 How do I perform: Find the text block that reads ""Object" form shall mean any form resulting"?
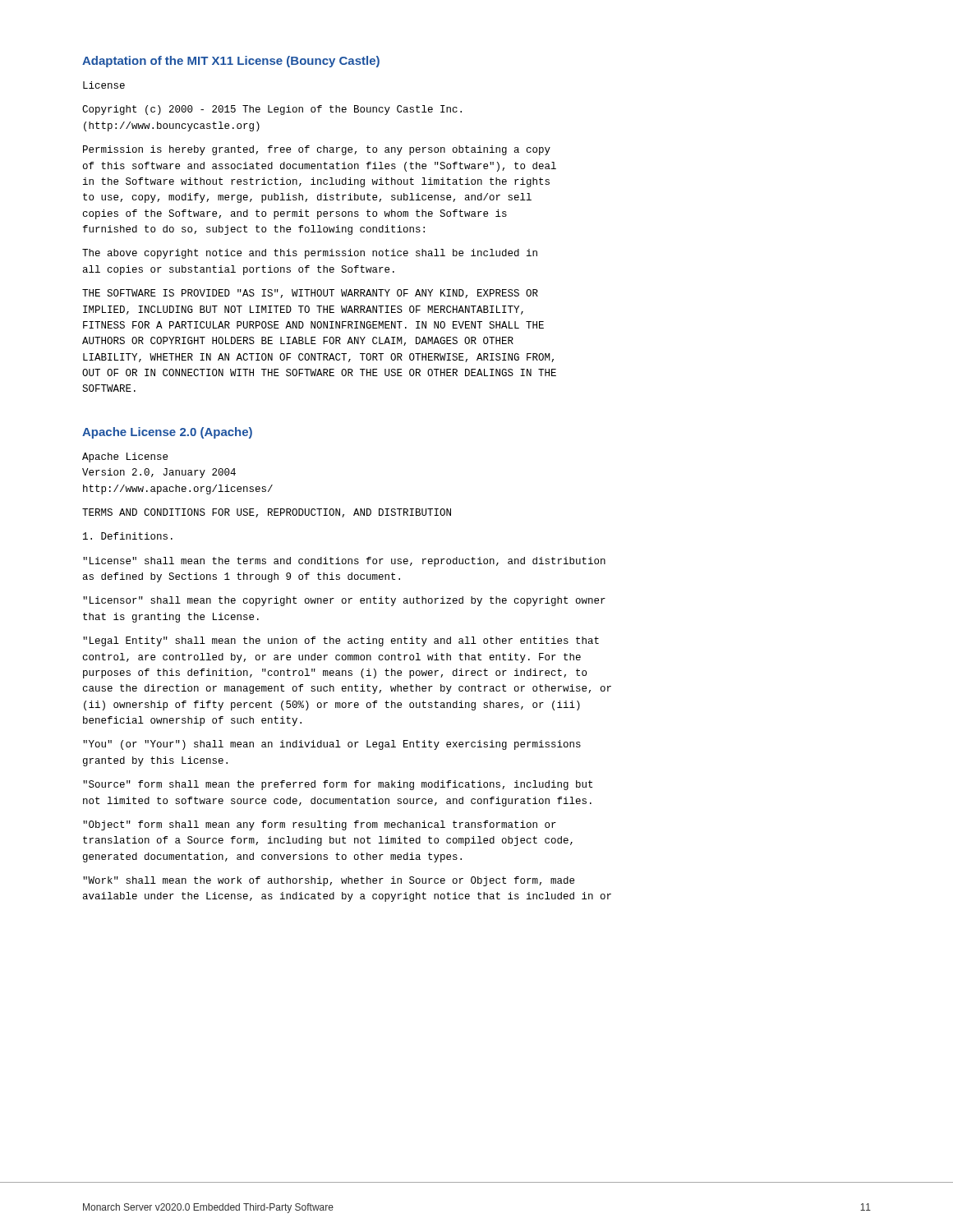pyautogui.click(x=329, y=841)
